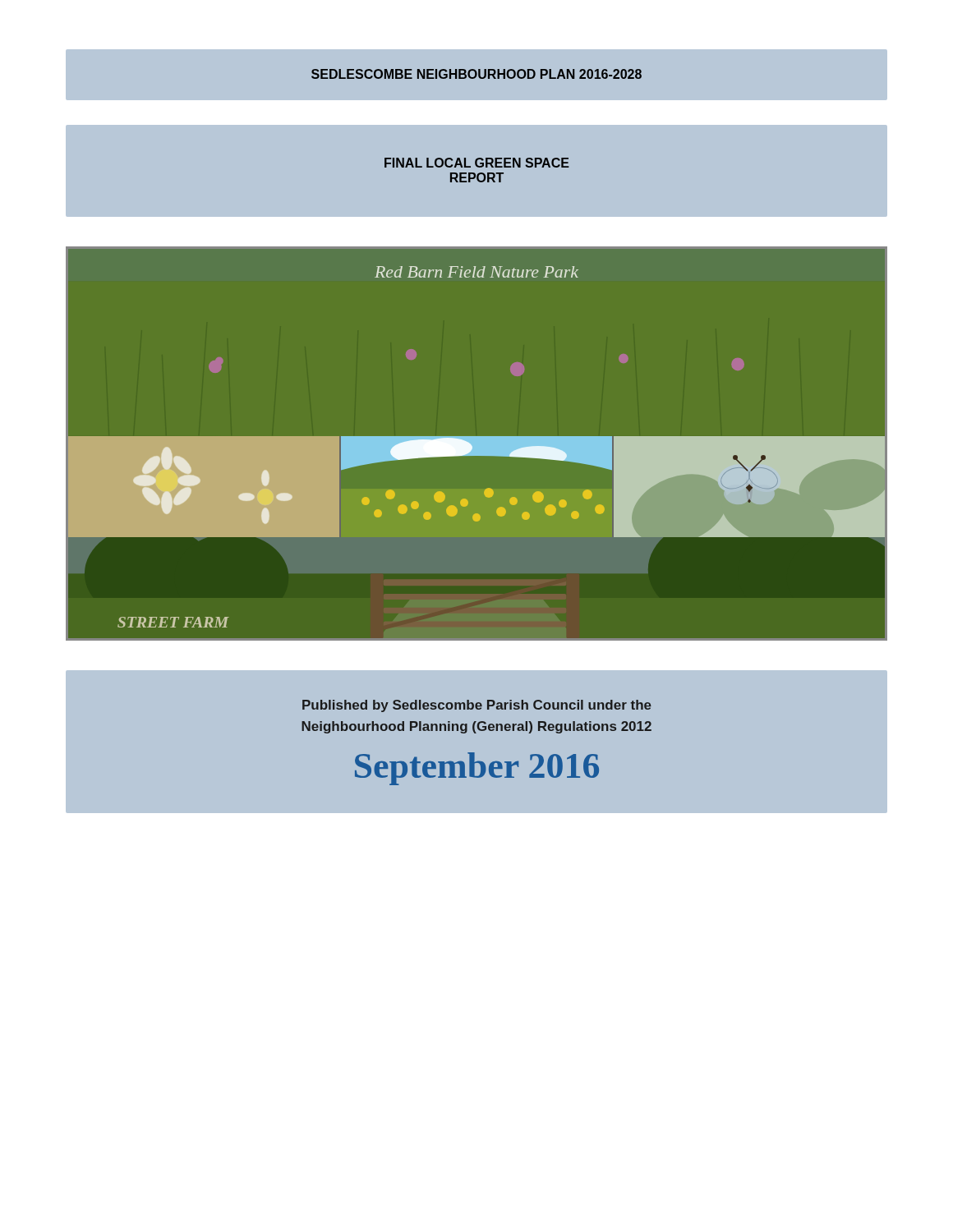Locate the photo
This screenshot has width=953, height=1232.
[x=476, y=444]
